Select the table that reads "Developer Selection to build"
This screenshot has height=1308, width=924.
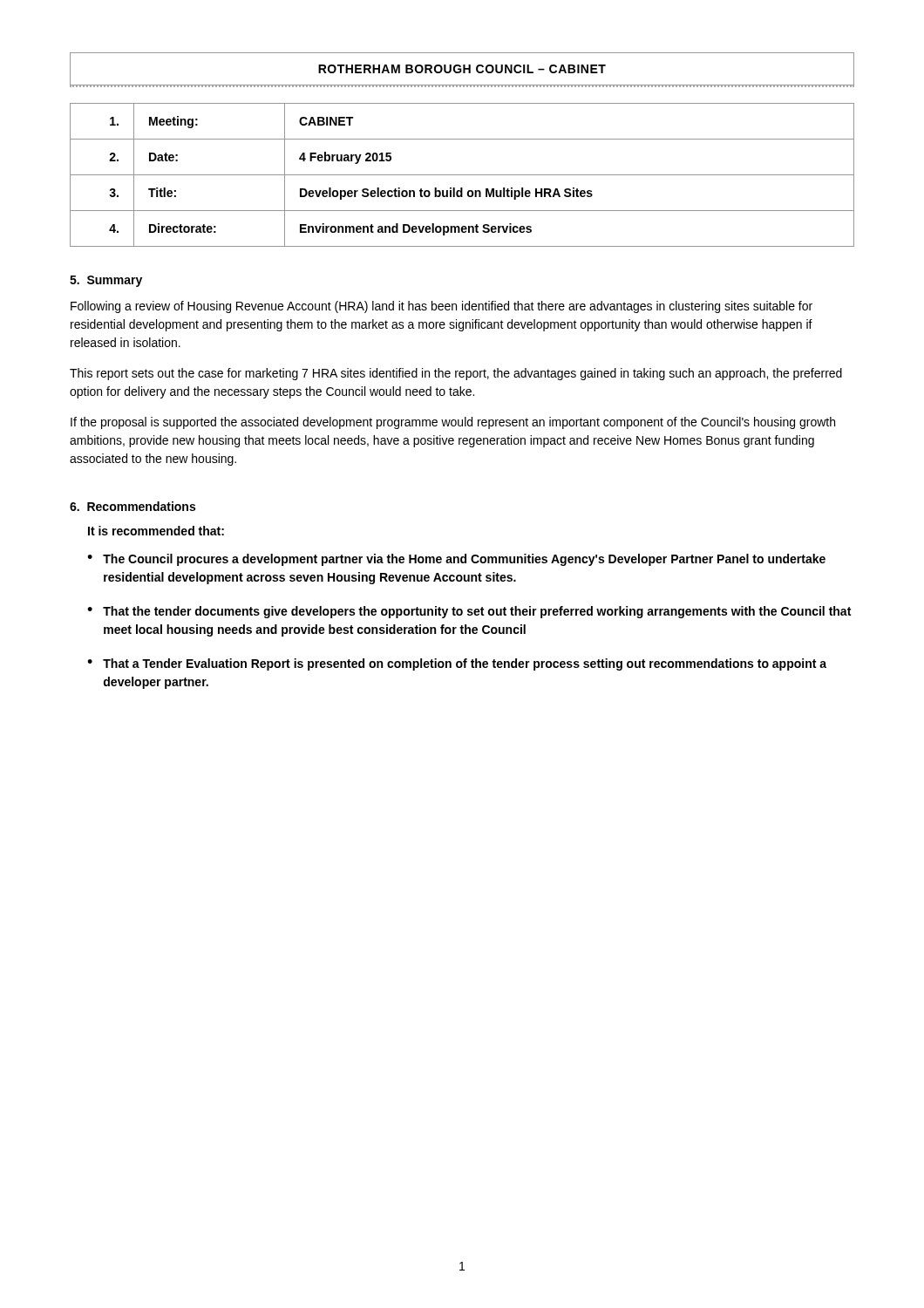[462, 175]
